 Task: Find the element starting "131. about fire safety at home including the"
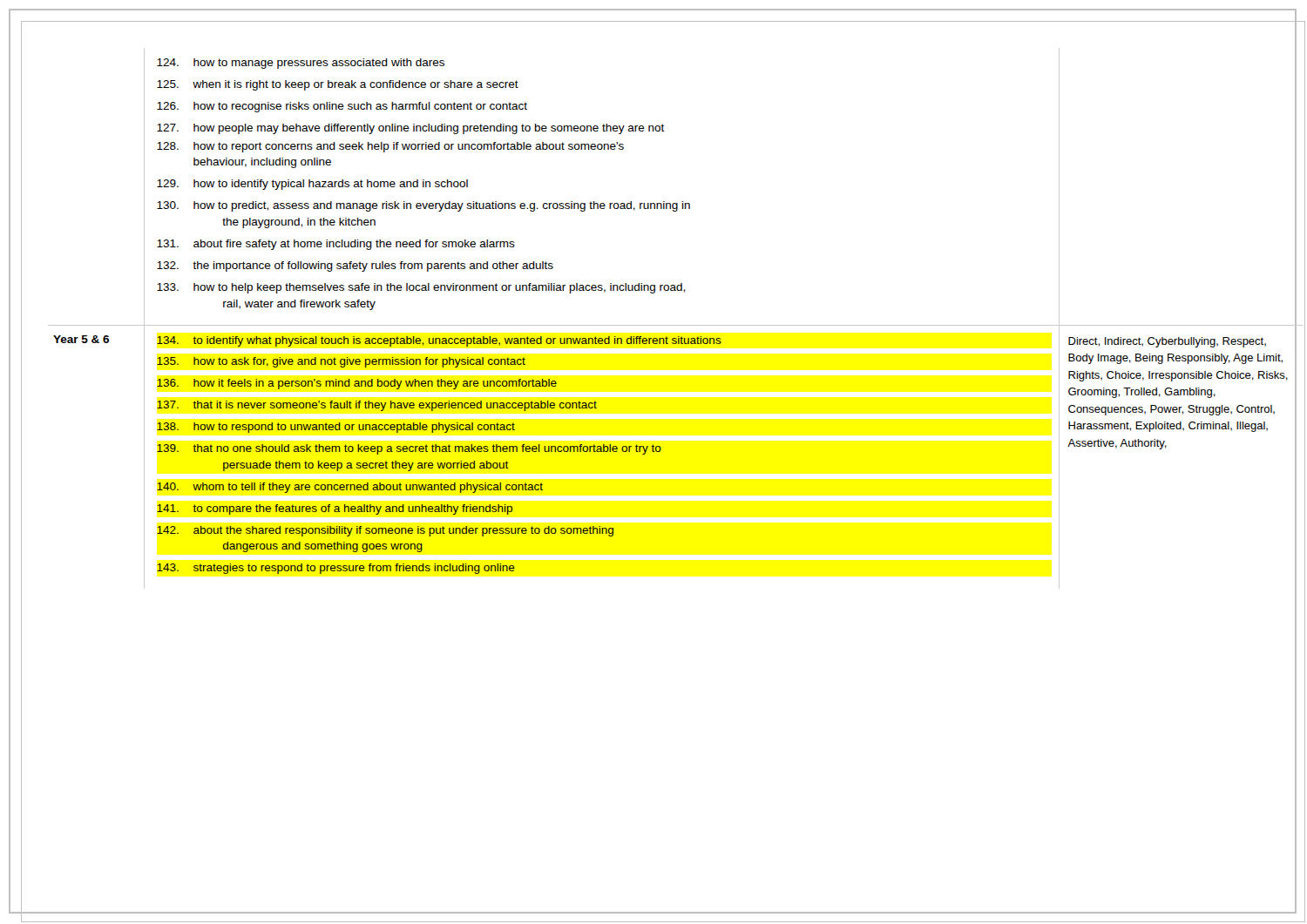tap(336, 245)
